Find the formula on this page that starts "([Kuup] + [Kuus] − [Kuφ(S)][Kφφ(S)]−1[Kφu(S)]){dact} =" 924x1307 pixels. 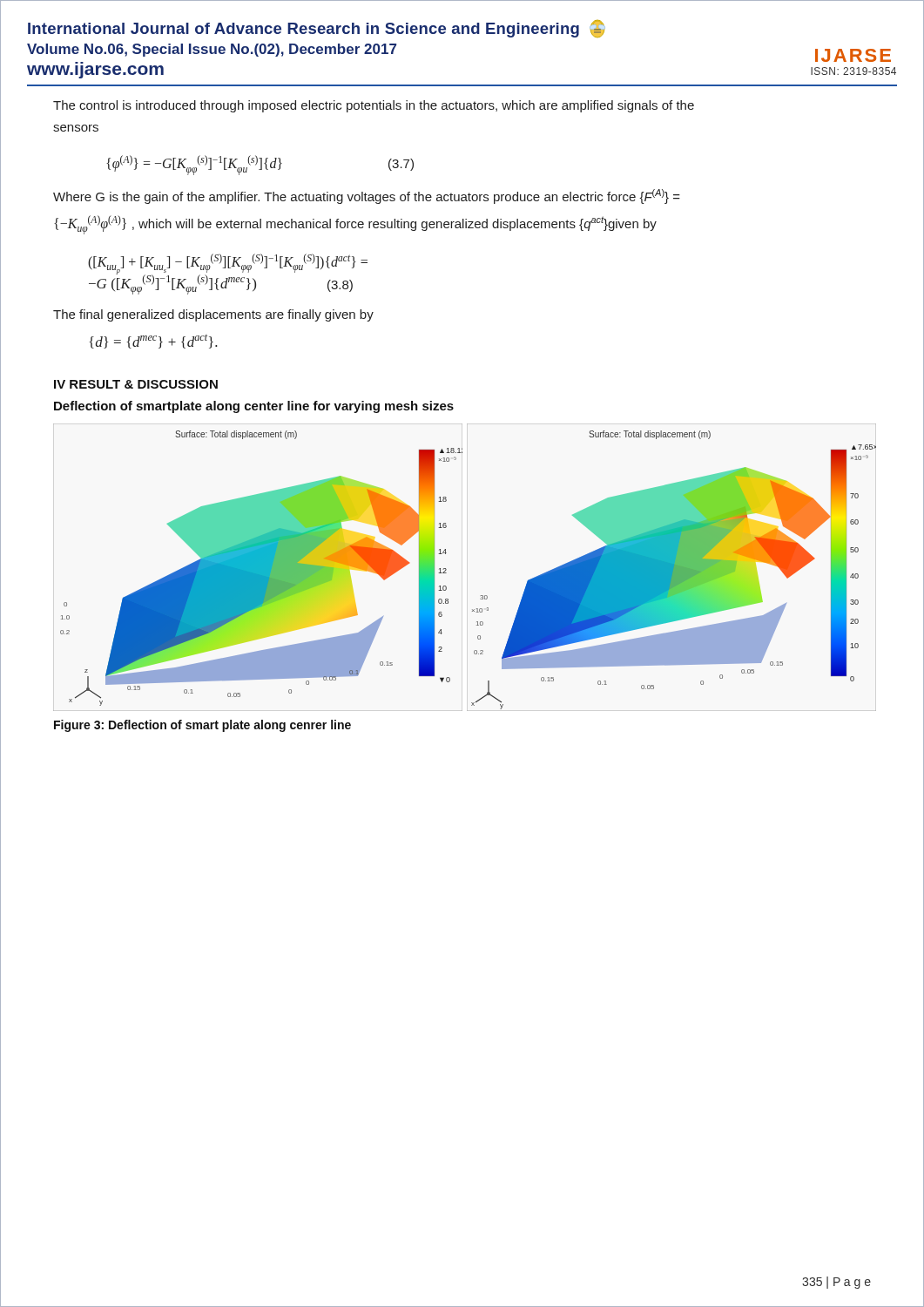tap(228, 274)
